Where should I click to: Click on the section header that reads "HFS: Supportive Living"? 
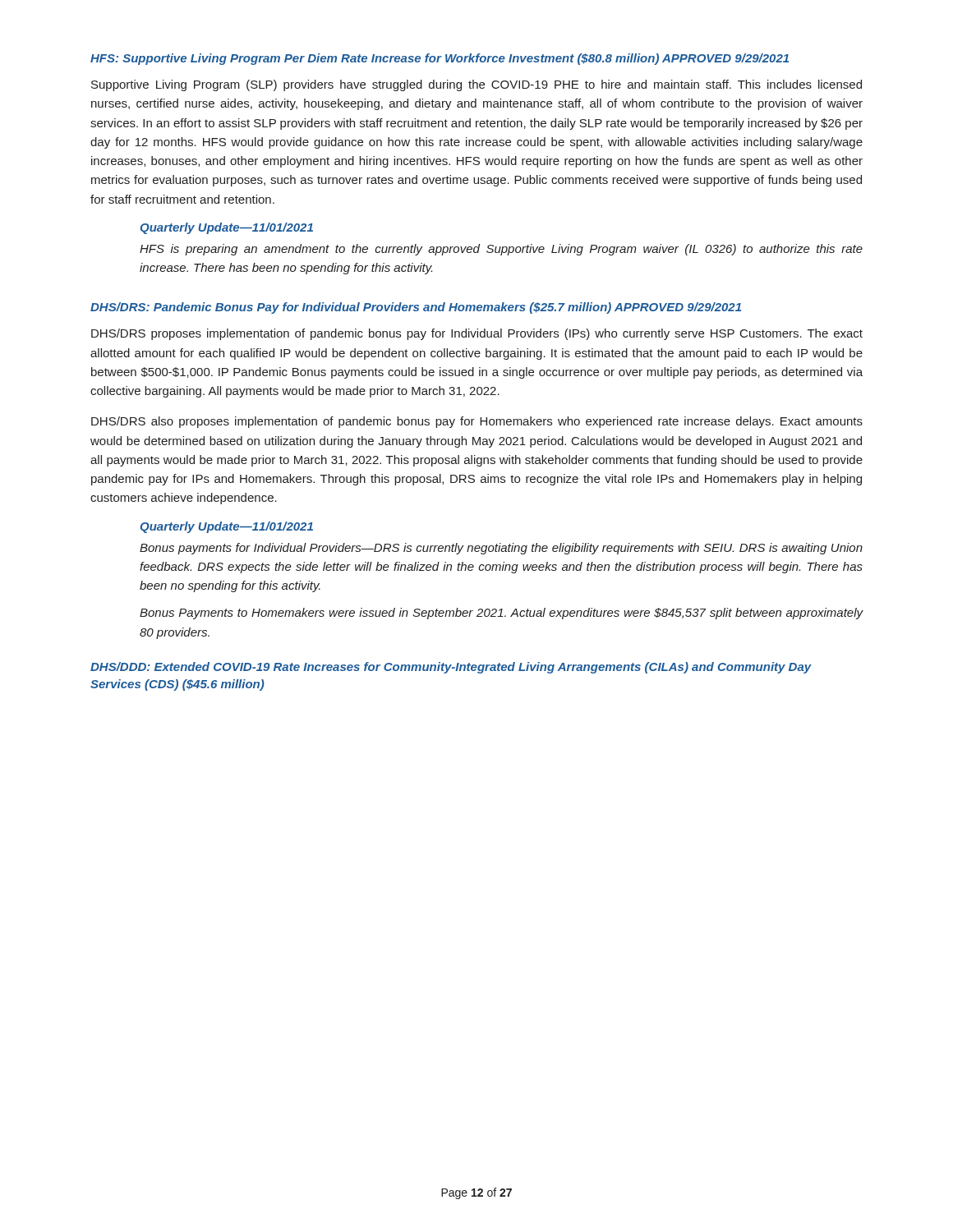tap(440, 58)
